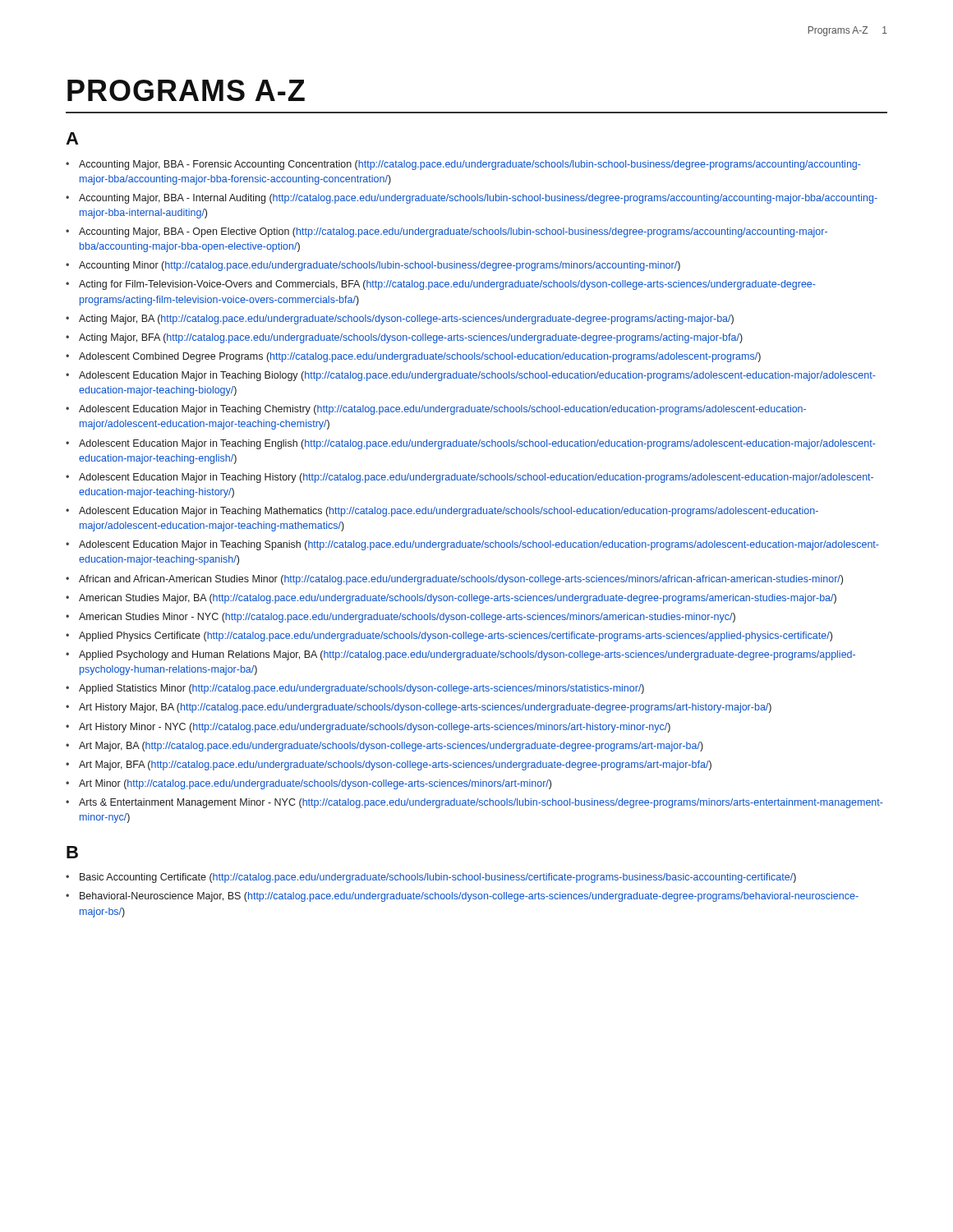The width and height of the screenshot is (953, 1232).
Task: Click on the block starting "Adolescent Education Major in Teaching Mathematics (http://catalog.pace.edu/undergraduate/schools/school-education/education-programs/adolescent-education-major/adolescent-education-major-teaching-mathematics/)"
Action: point(449,518)
